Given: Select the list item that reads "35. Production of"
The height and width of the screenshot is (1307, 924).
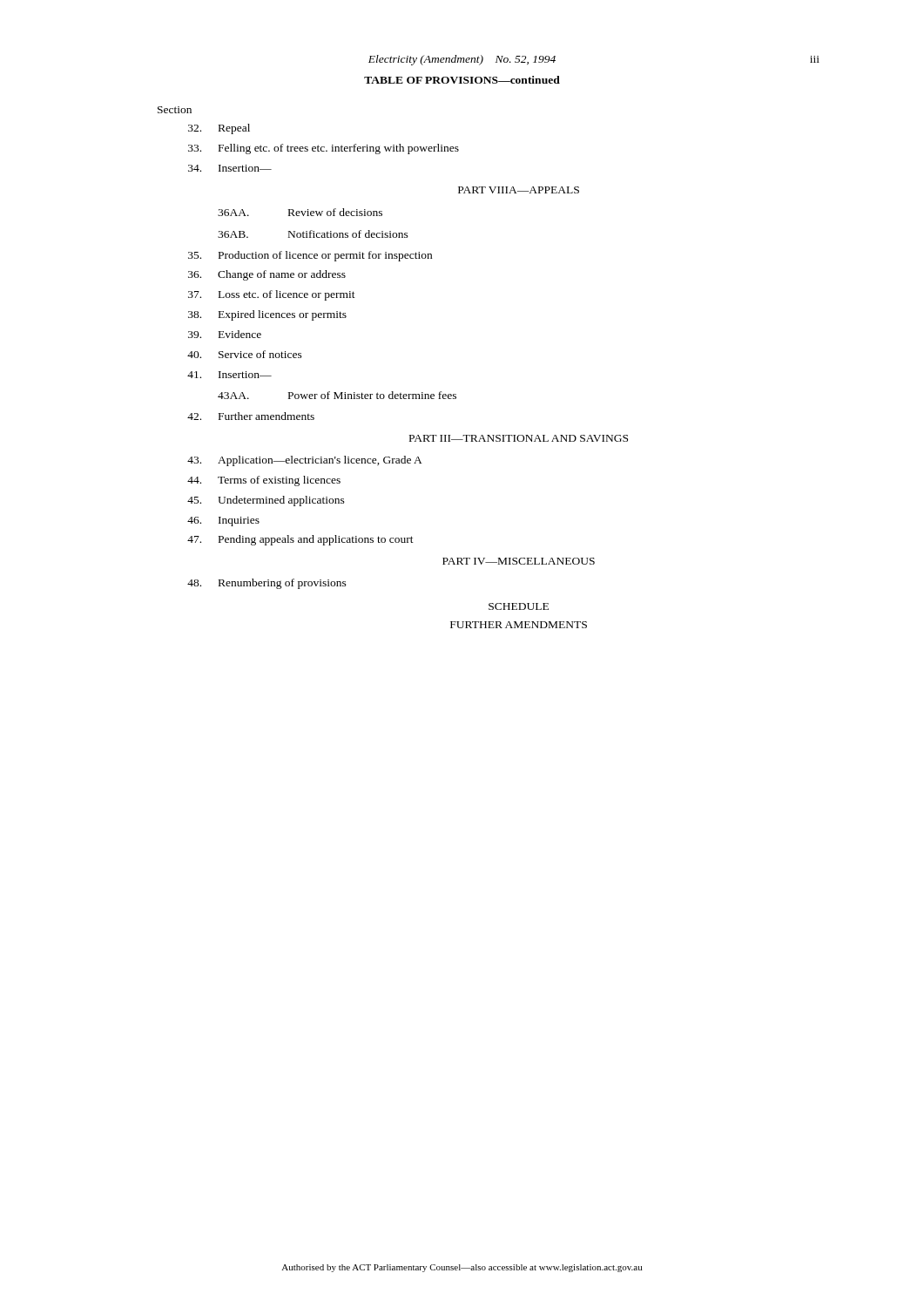Looking at the screenshot, I should click(x=310, y=256).
